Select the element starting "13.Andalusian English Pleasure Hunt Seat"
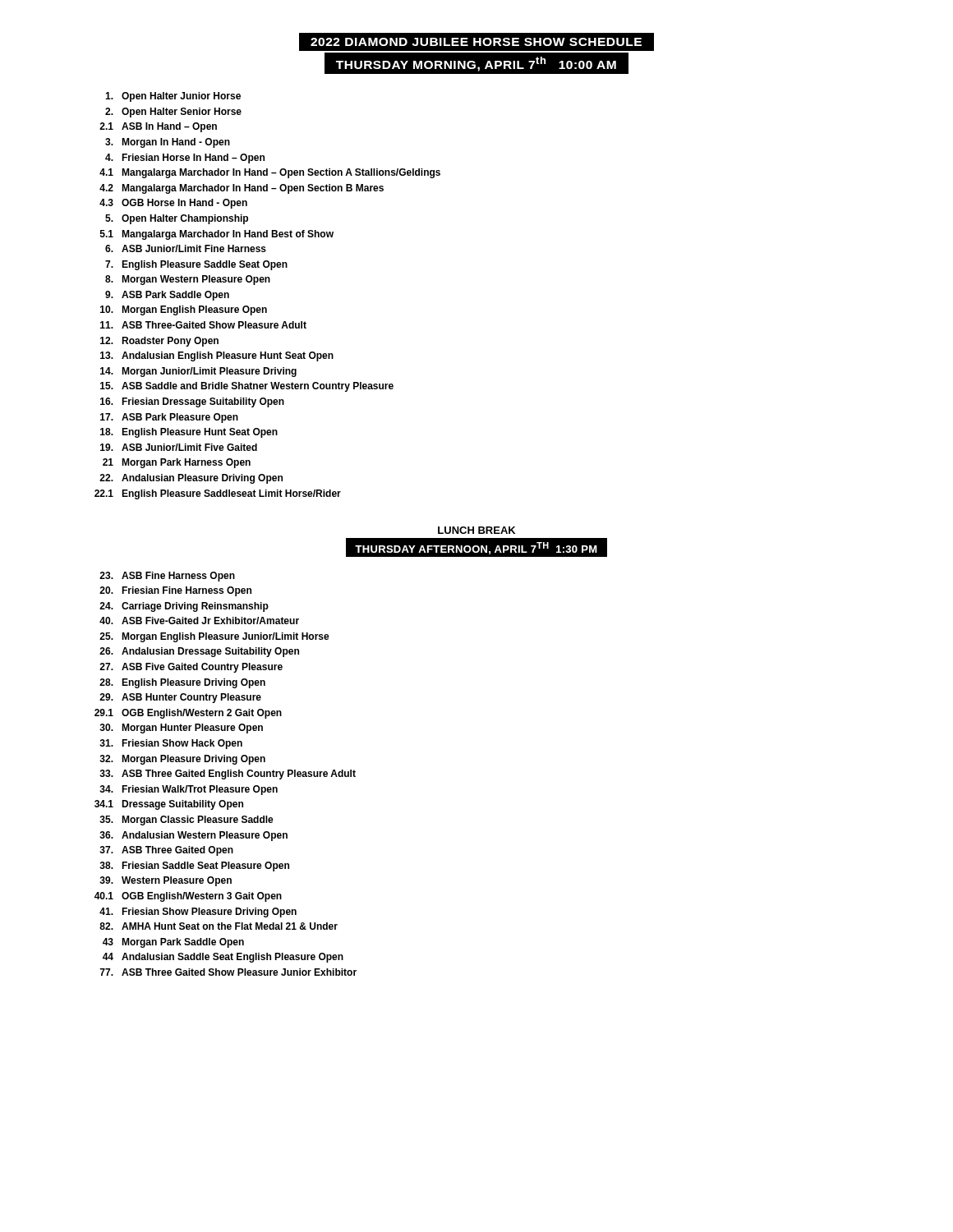The width and height of the screenshot is (953, 1232). 217,356
